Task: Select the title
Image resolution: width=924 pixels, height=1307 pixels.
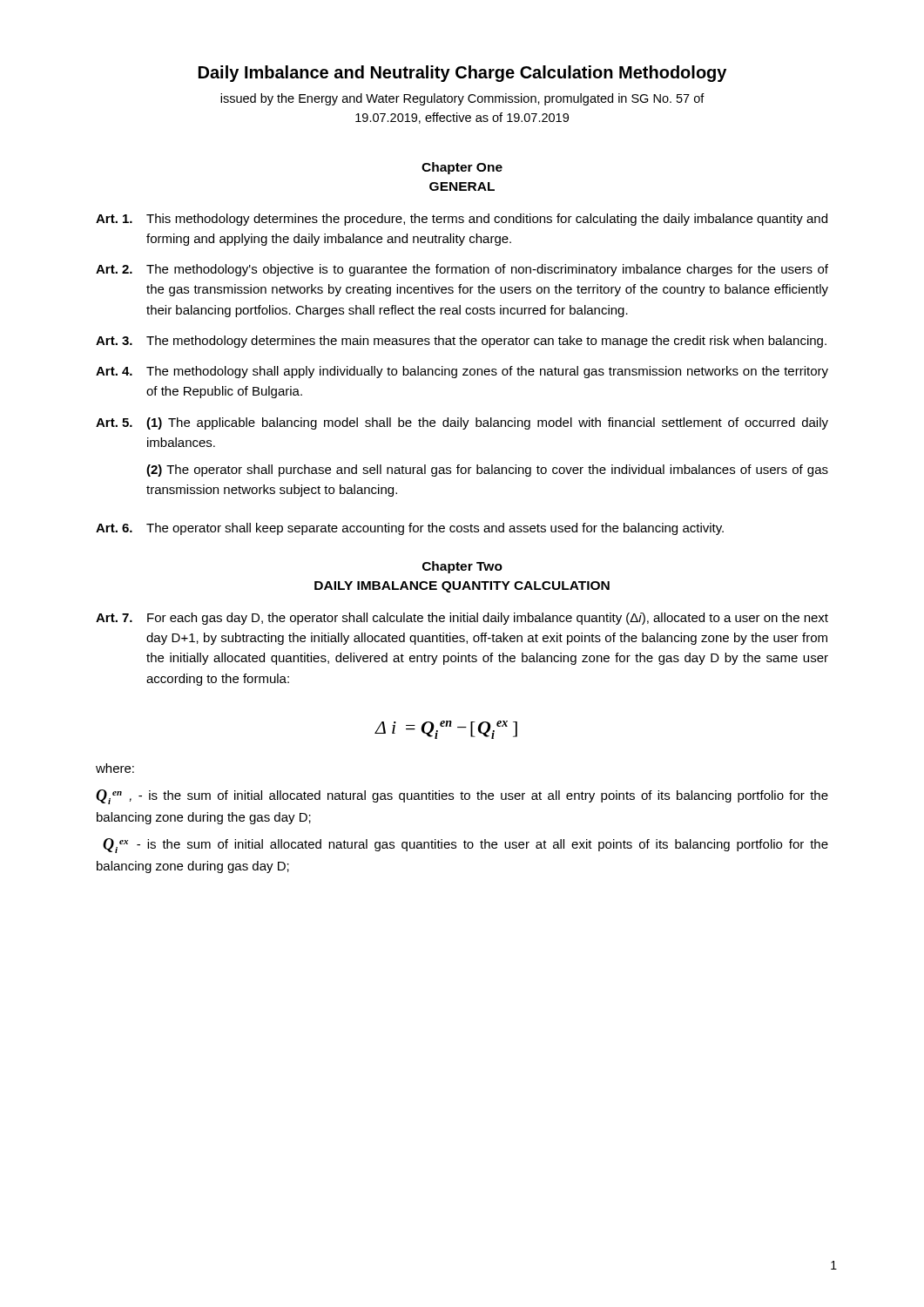Action: [x=462, y=72]
